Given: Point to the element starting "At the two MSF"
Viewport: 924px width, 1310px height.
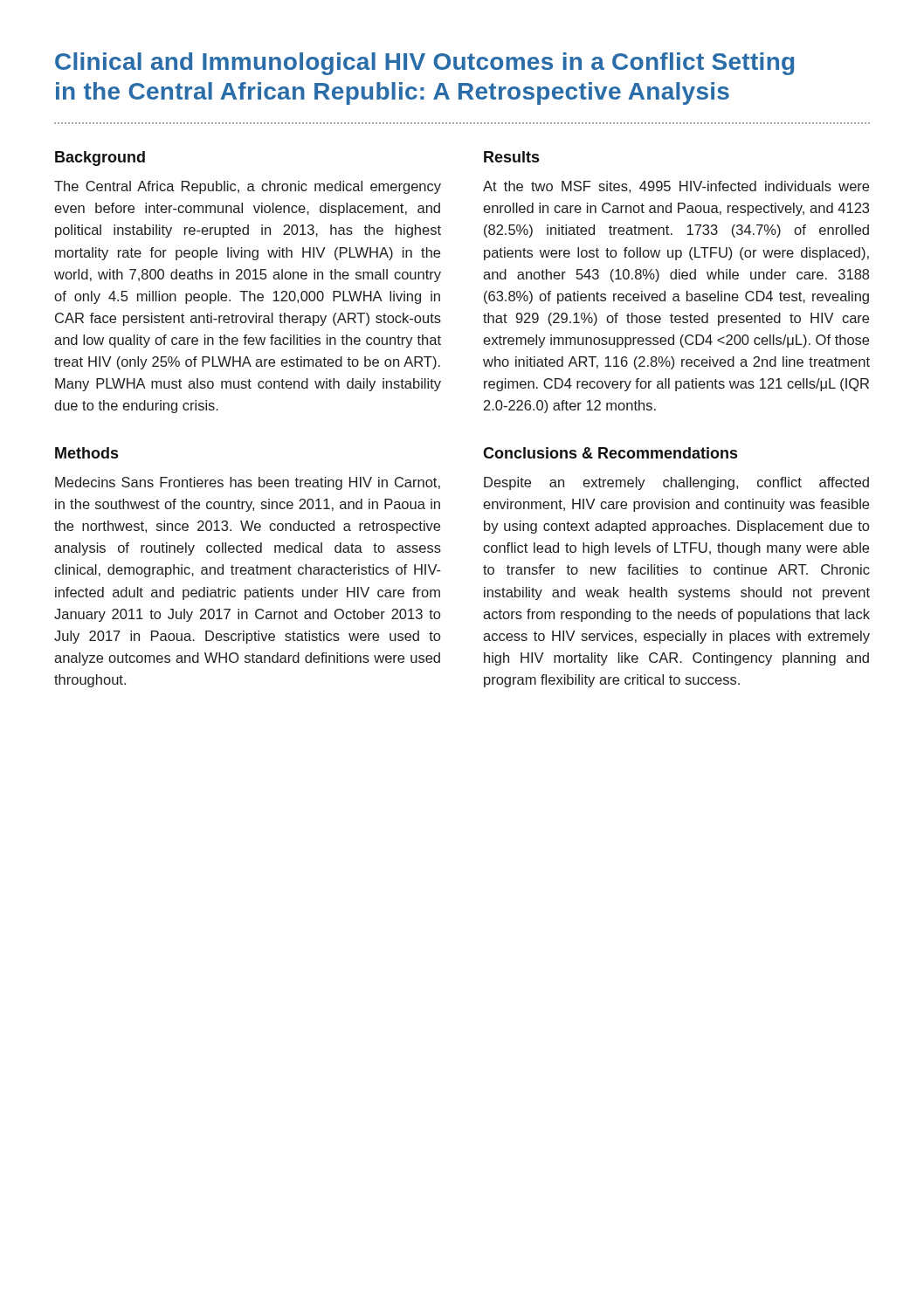Looking at the screenshot, I should [x=676, y=296].
